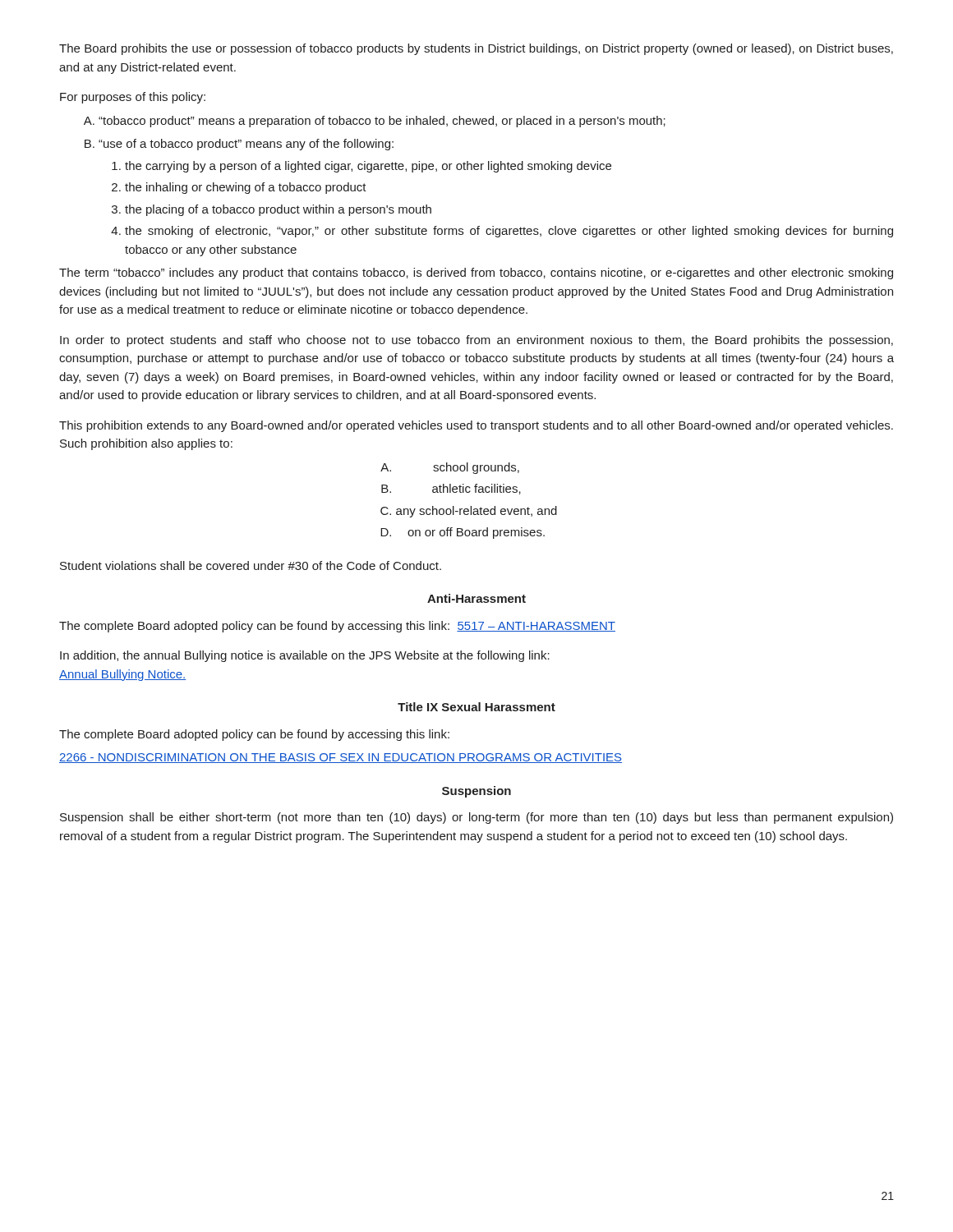The image size is (953, 1232).
Task: Where does it say "For purposes of this policy:"?
Action: pos(133,98)
